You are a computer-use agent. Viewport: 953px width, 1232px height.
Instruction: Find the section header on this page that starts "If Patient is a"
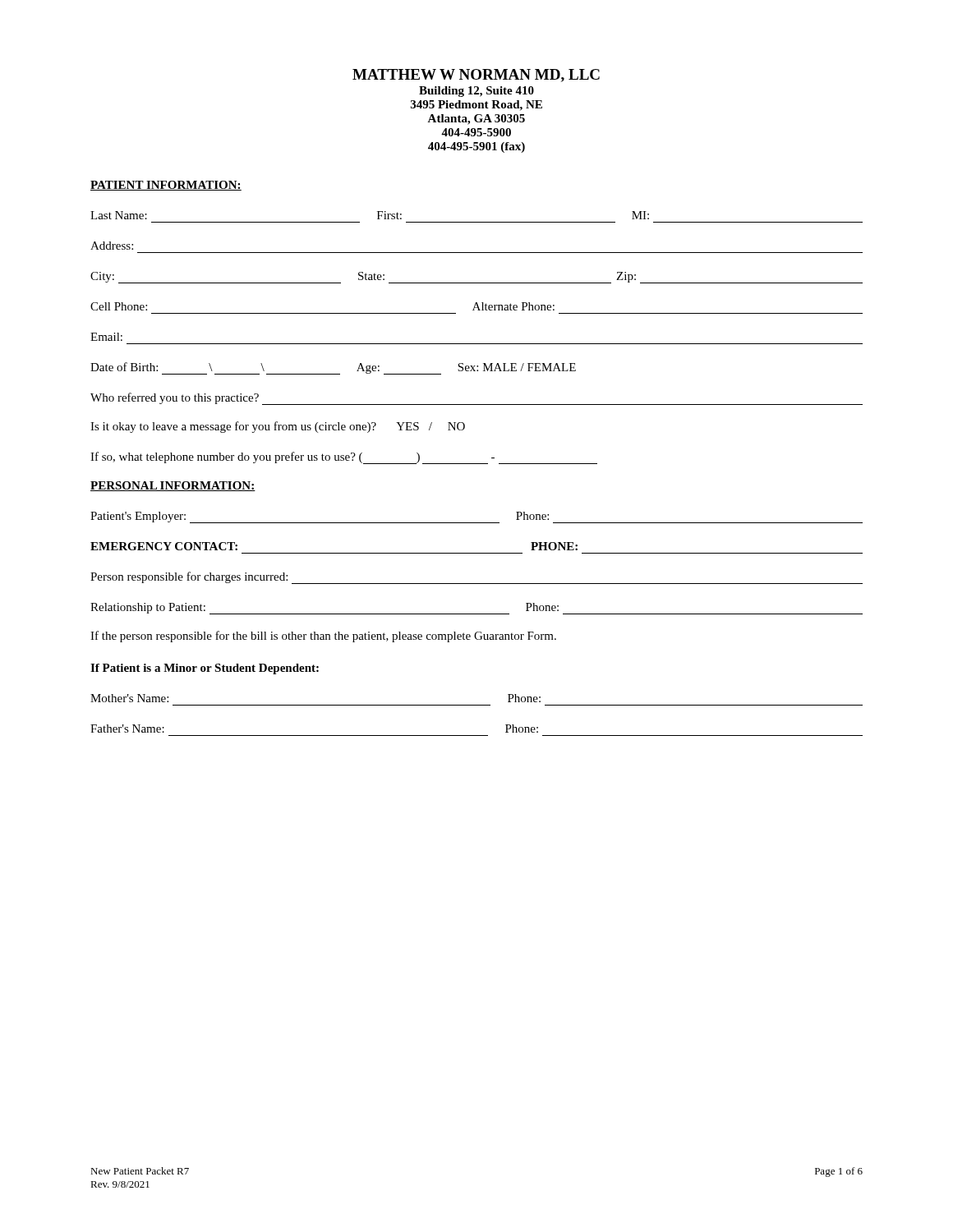click(205, 668)
